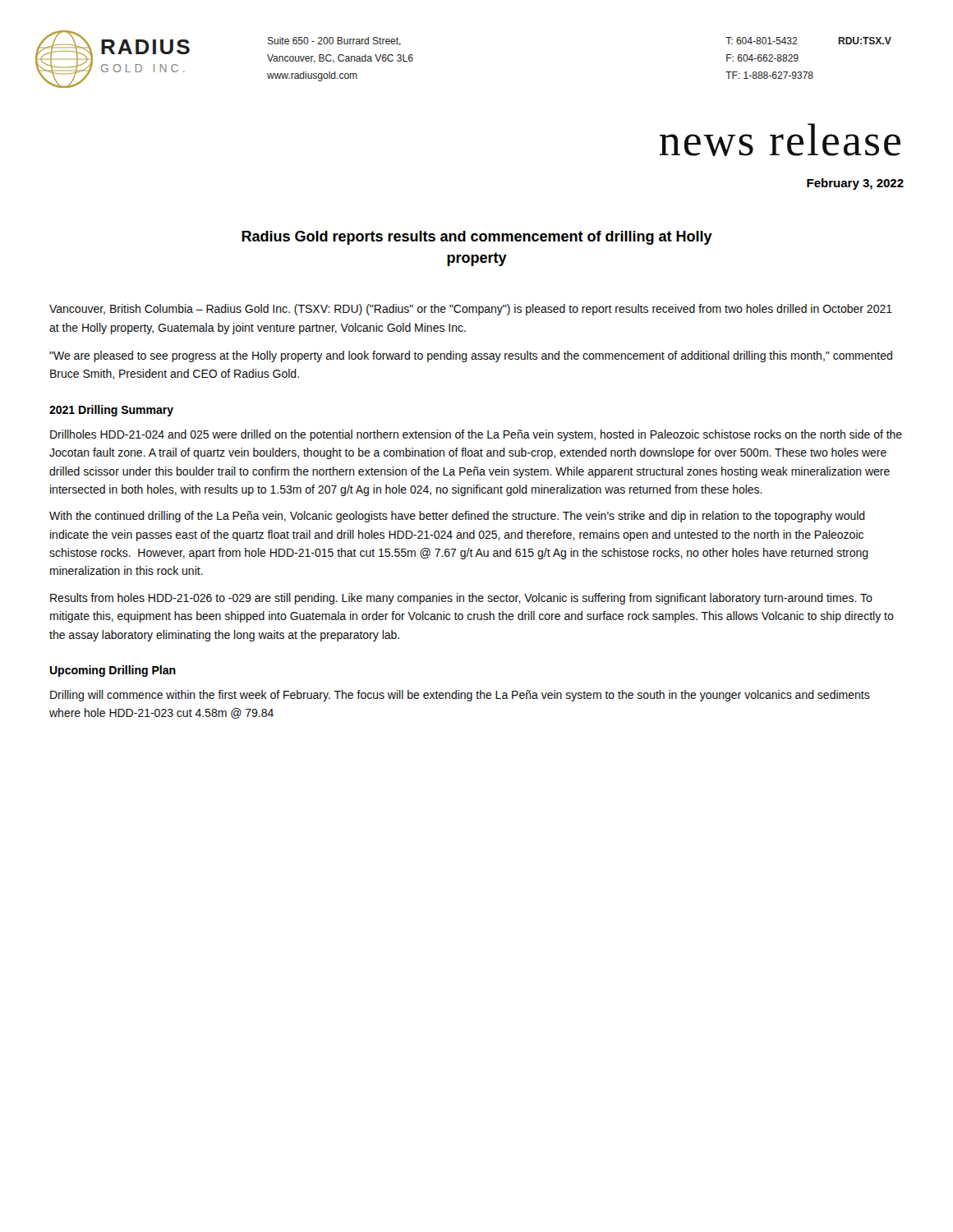This screenshot has width=953, height=1232.
Task: Locate the region starting "With the continued"
Action: click(459, 544)
